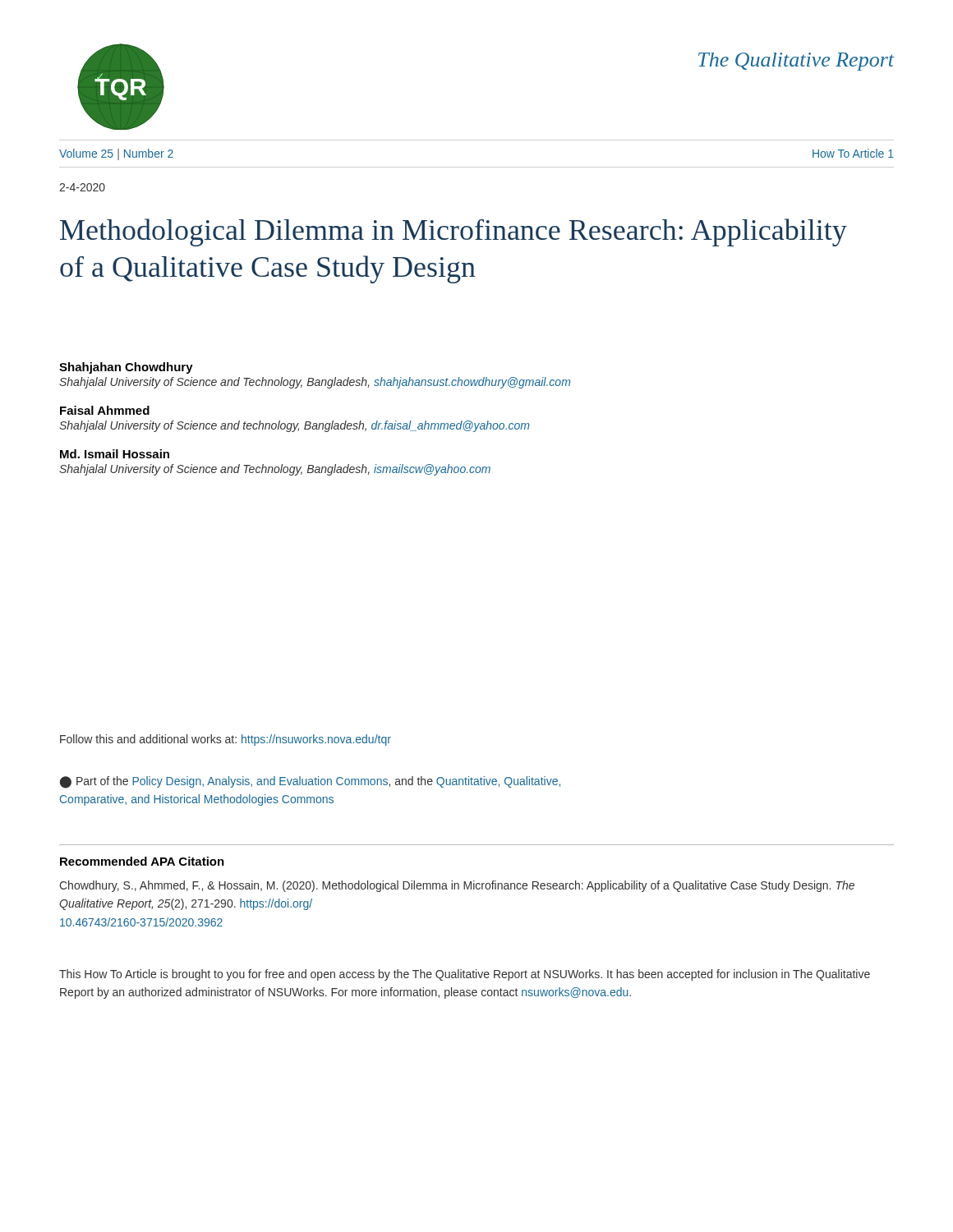953x1232 pixels.
Task: Point to the text starting "Follow this and additional works"
Action: (226, 740)
